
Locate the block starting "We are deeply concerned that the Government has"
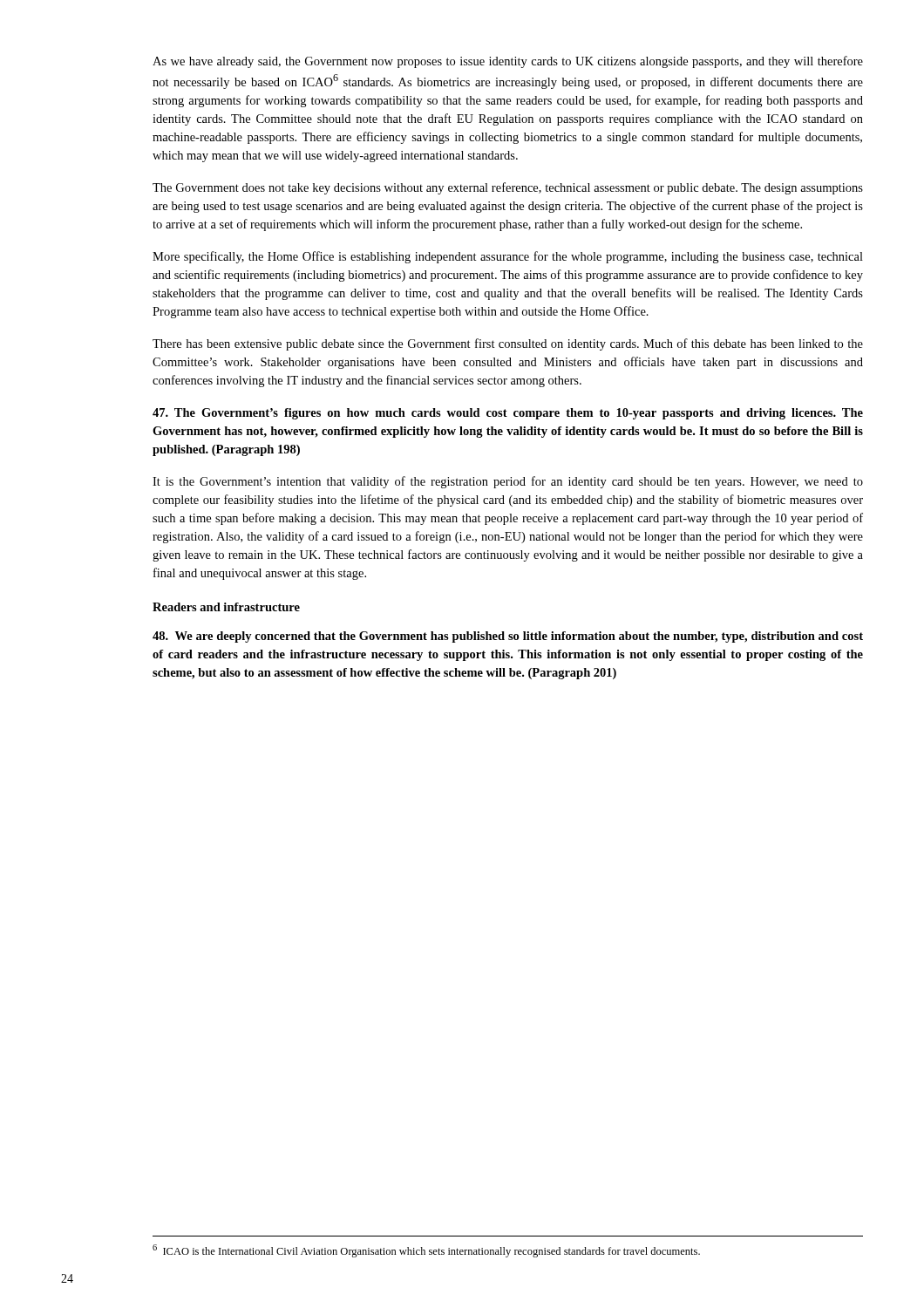tap(508, 655)
